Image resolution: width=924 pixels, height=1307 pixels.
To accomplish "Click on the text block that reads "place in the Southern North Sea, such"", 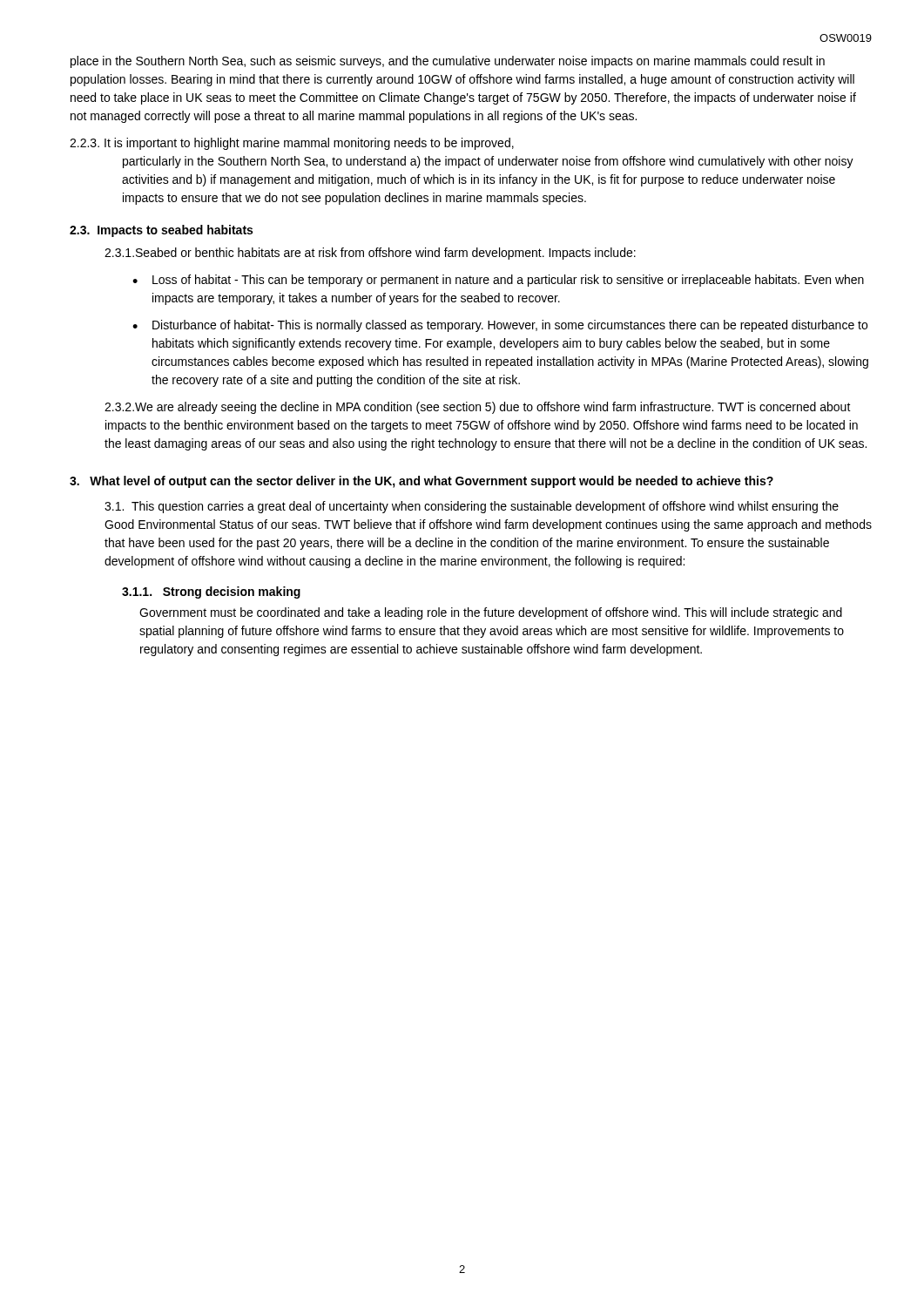I will pyautogui.click(x=463, y=88).
